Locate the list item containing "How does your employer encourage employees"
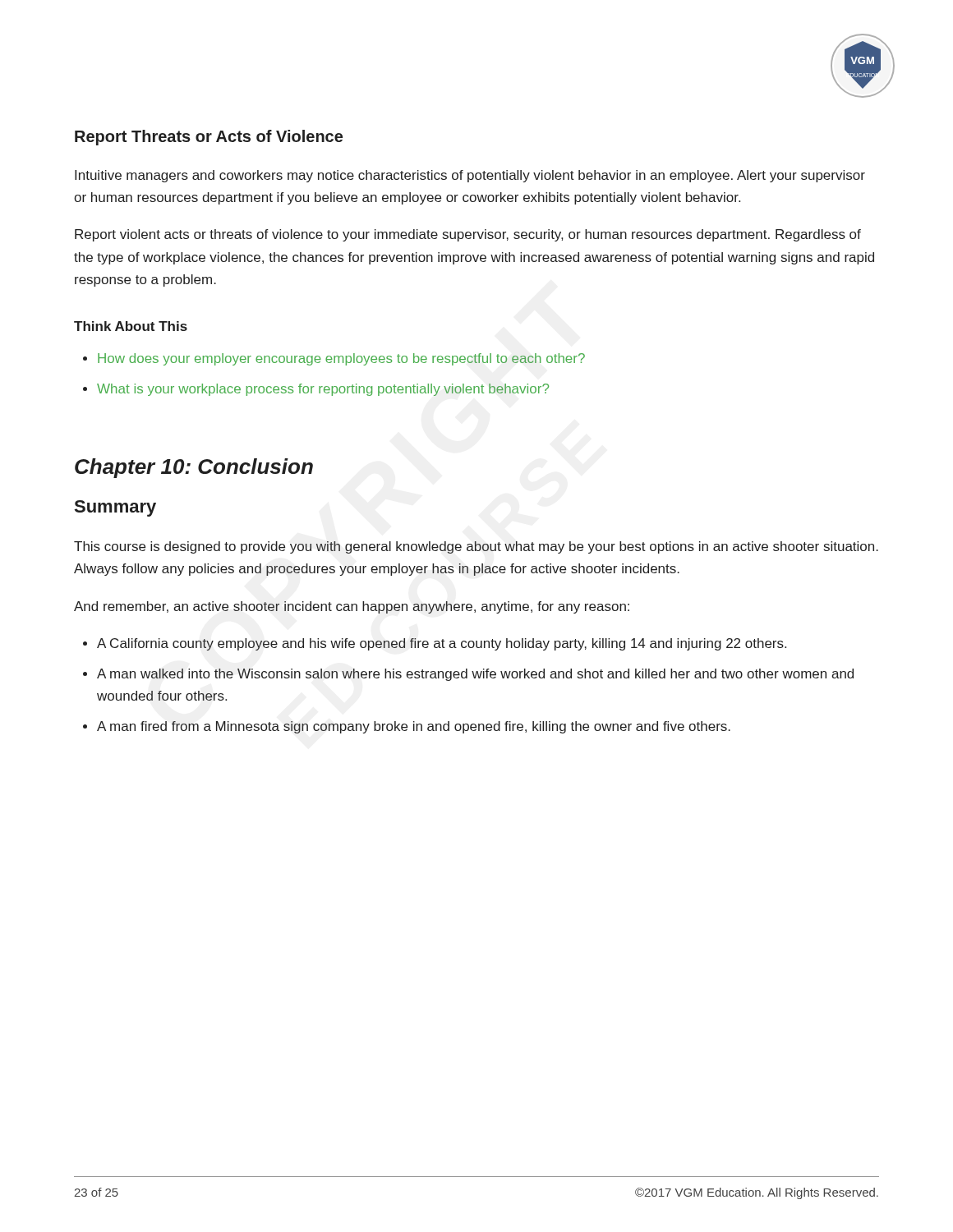The width and height of the screenshot is (953, 1232). (476, 359)
